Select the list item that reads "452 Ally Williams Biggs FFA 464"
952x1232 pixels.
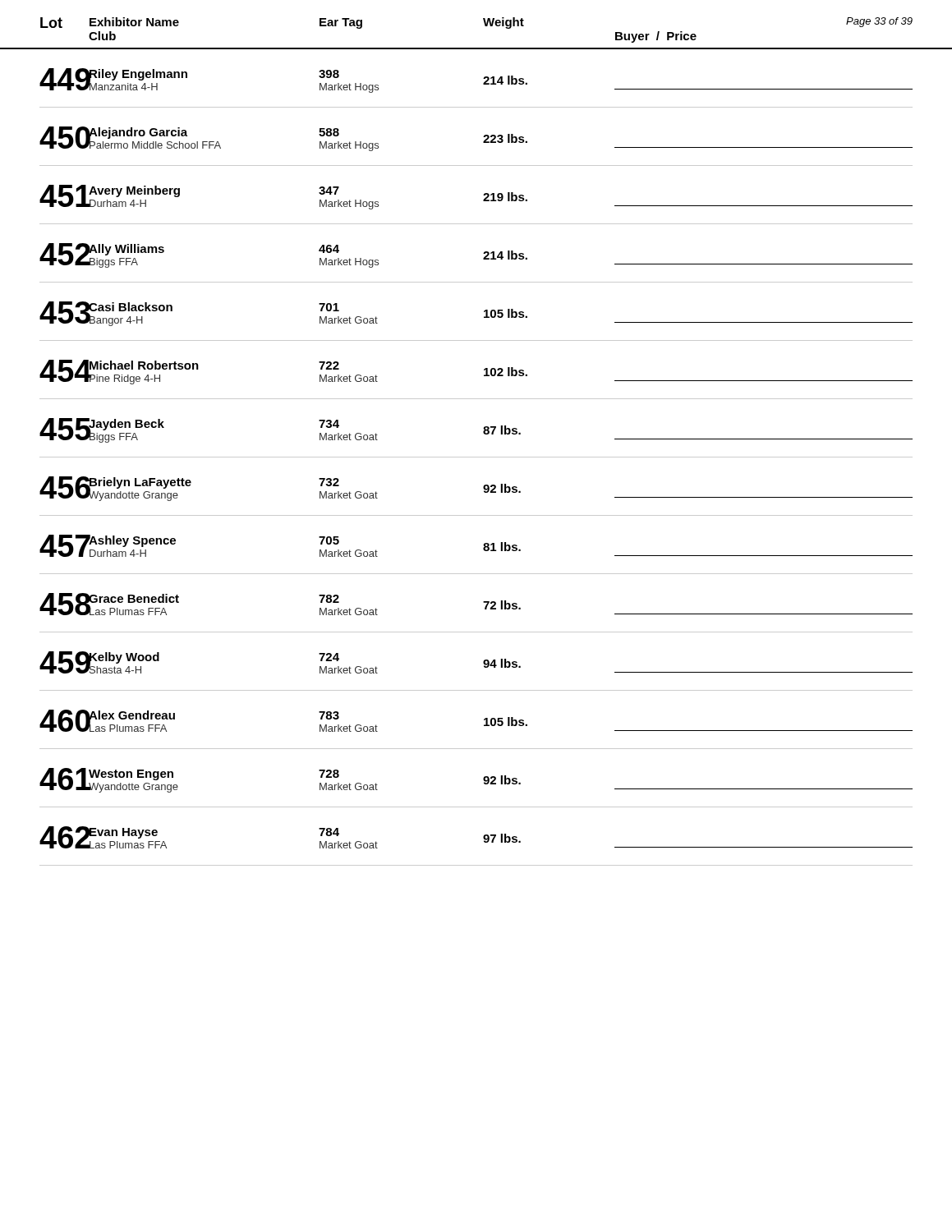476,255
